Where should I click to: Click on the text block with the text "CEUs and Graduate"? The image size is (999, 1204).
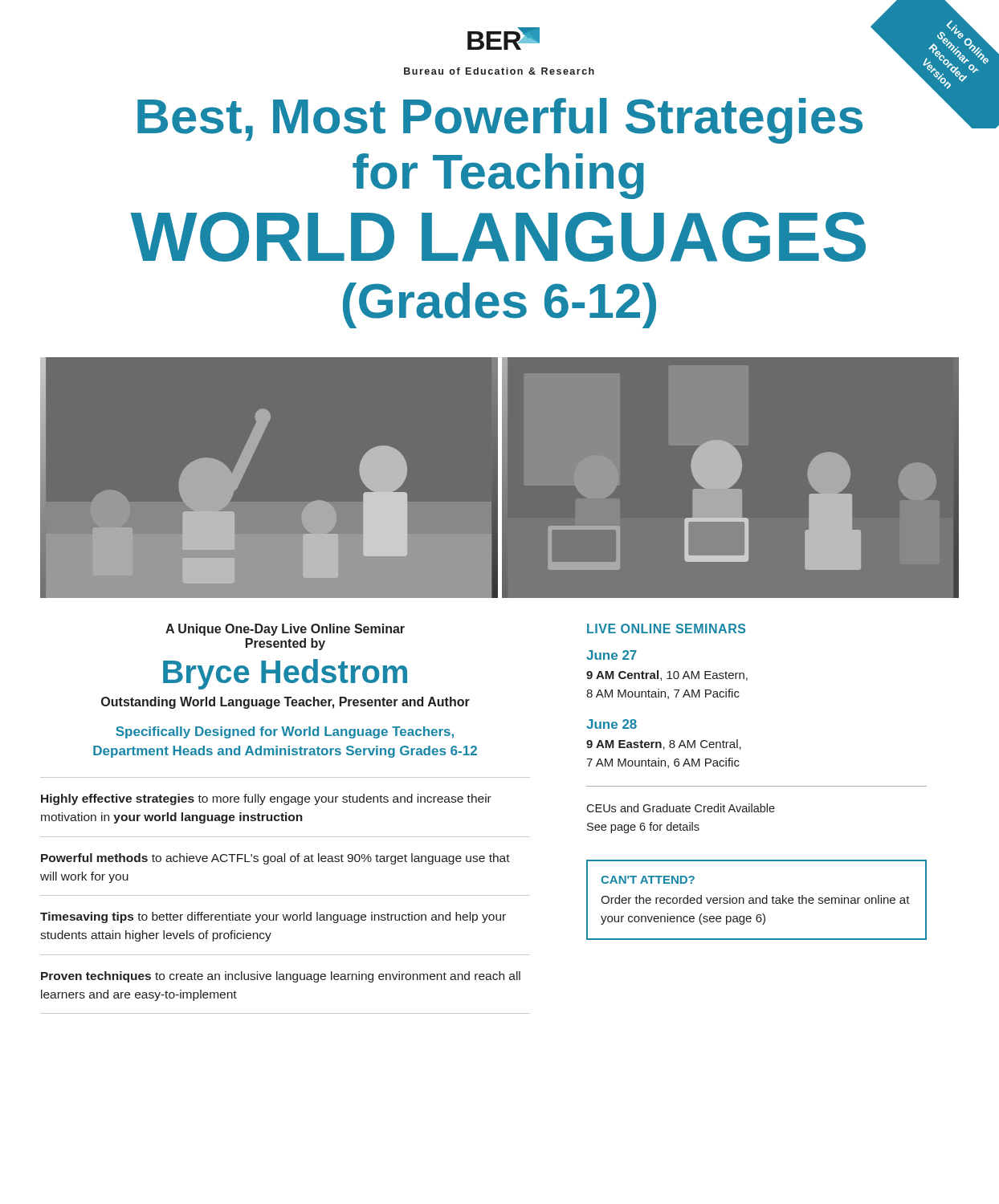[681, 818]
